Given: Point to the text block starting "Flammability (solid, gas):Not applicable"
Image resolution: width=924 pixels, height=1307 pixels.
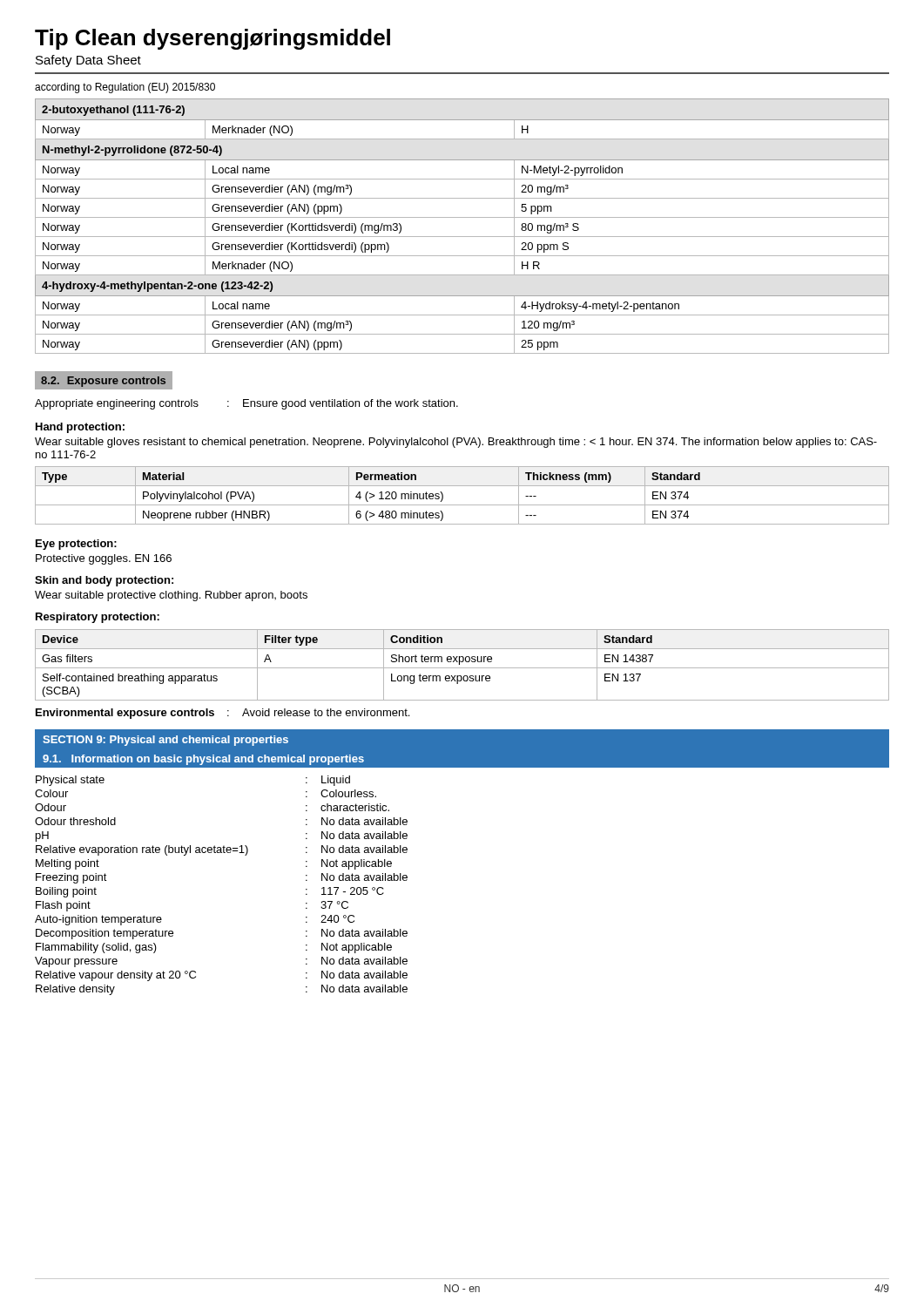Looking at the screenshot, I should (94, 948).
